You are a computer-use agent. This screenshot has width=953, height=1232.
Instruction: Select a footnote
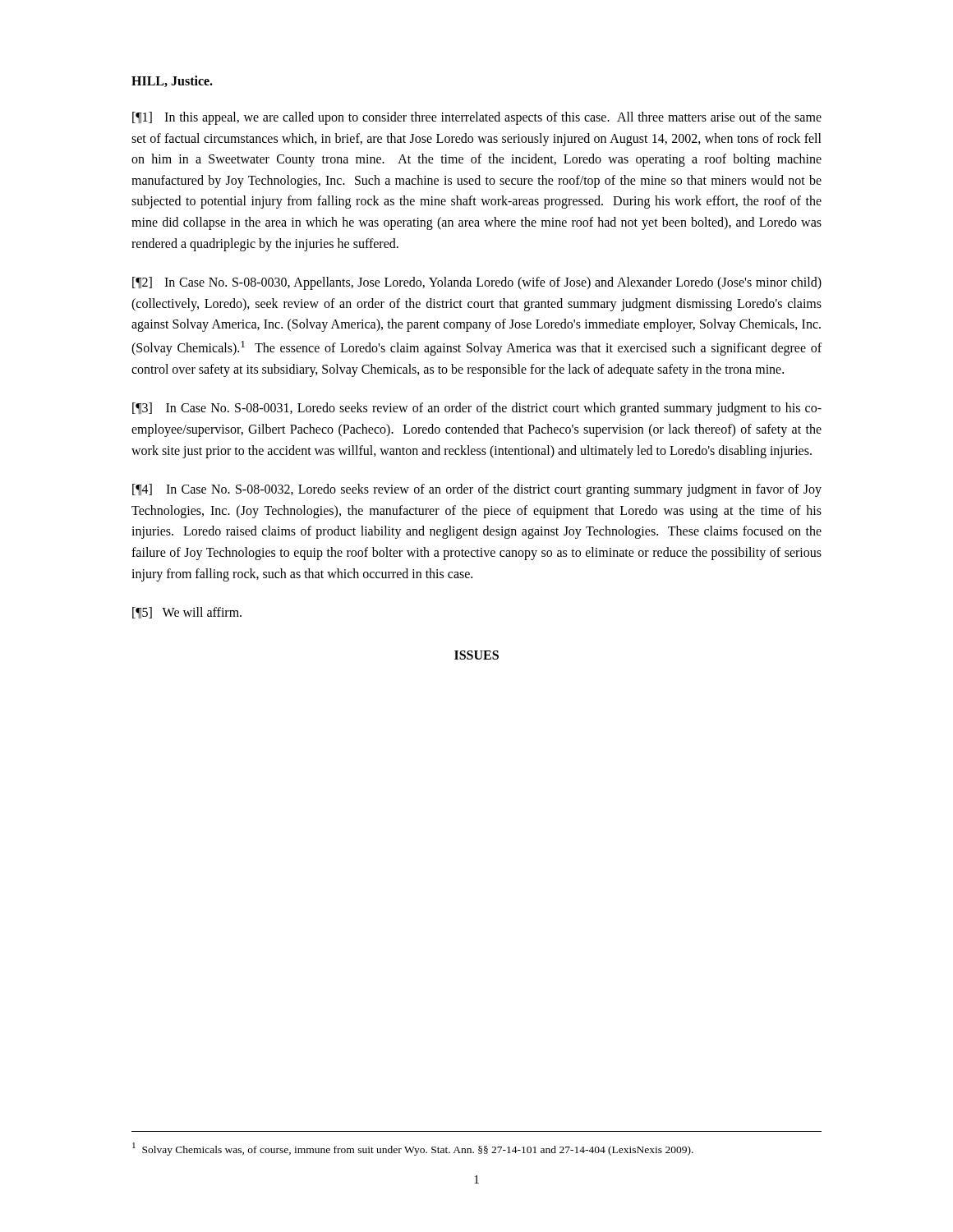tap(476, 1148)
